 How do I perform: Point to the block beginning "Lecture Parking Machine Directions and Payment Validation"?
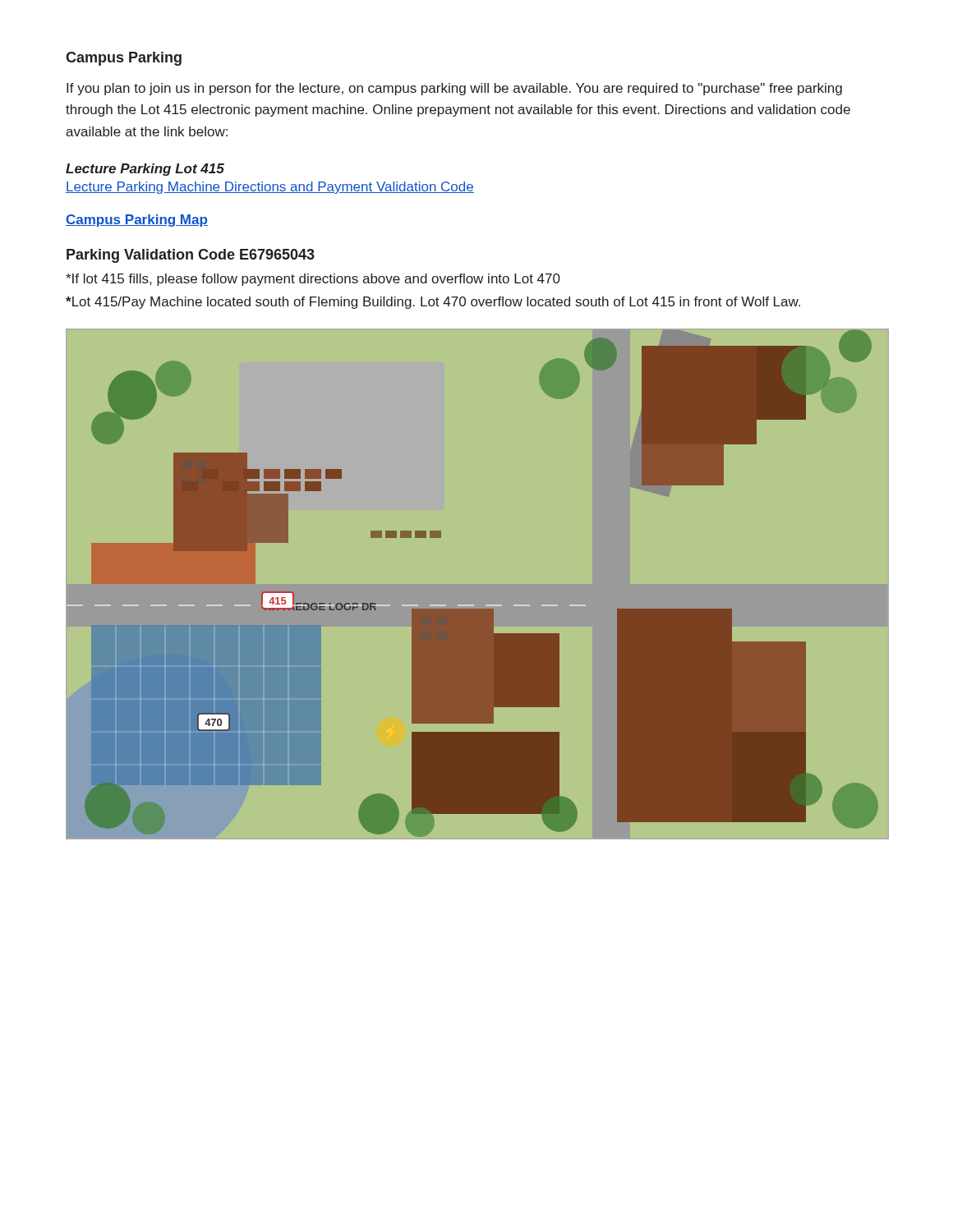point(270,187)
